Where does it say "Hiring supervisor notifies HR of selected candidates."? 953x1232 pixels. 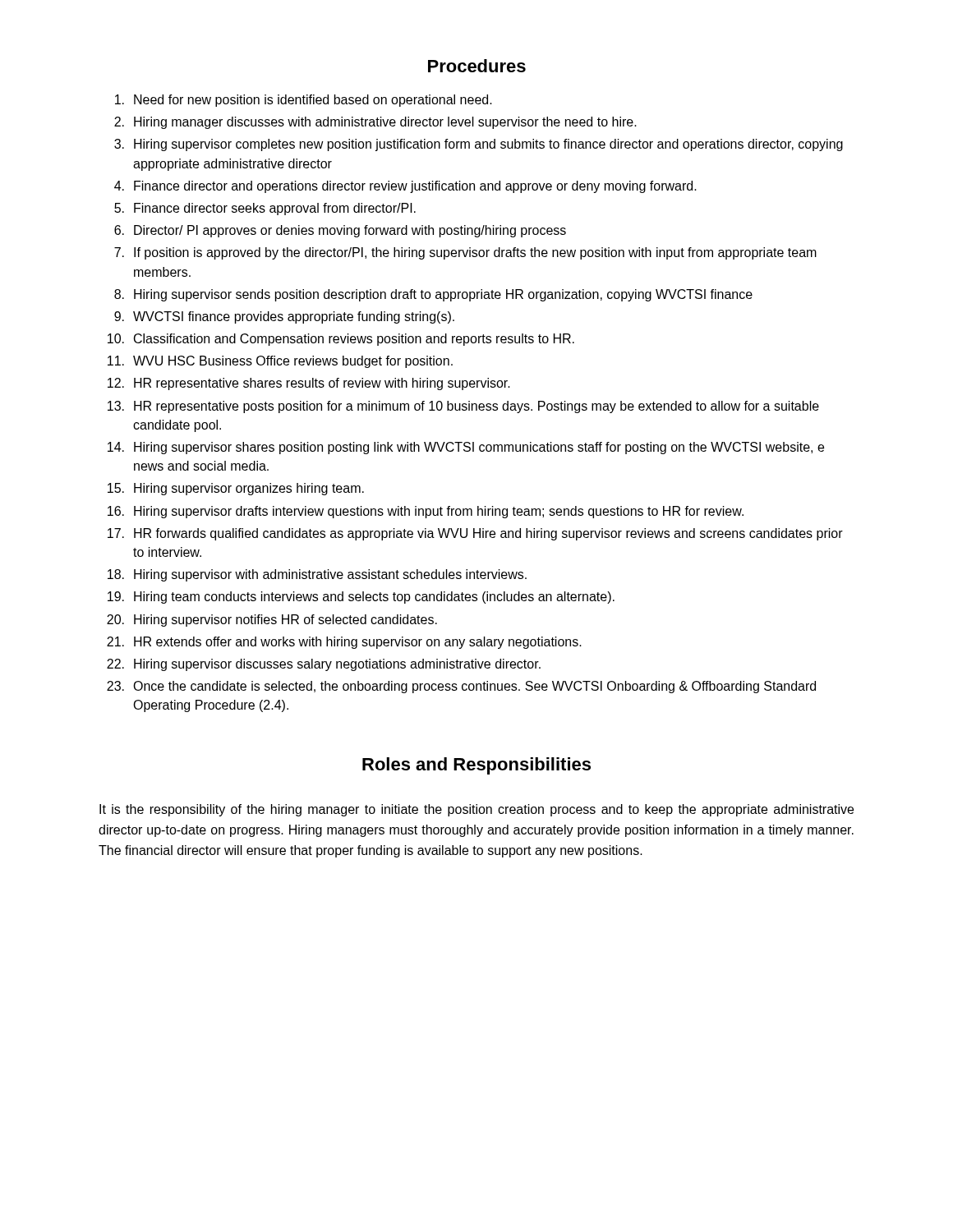pos(272,621)
